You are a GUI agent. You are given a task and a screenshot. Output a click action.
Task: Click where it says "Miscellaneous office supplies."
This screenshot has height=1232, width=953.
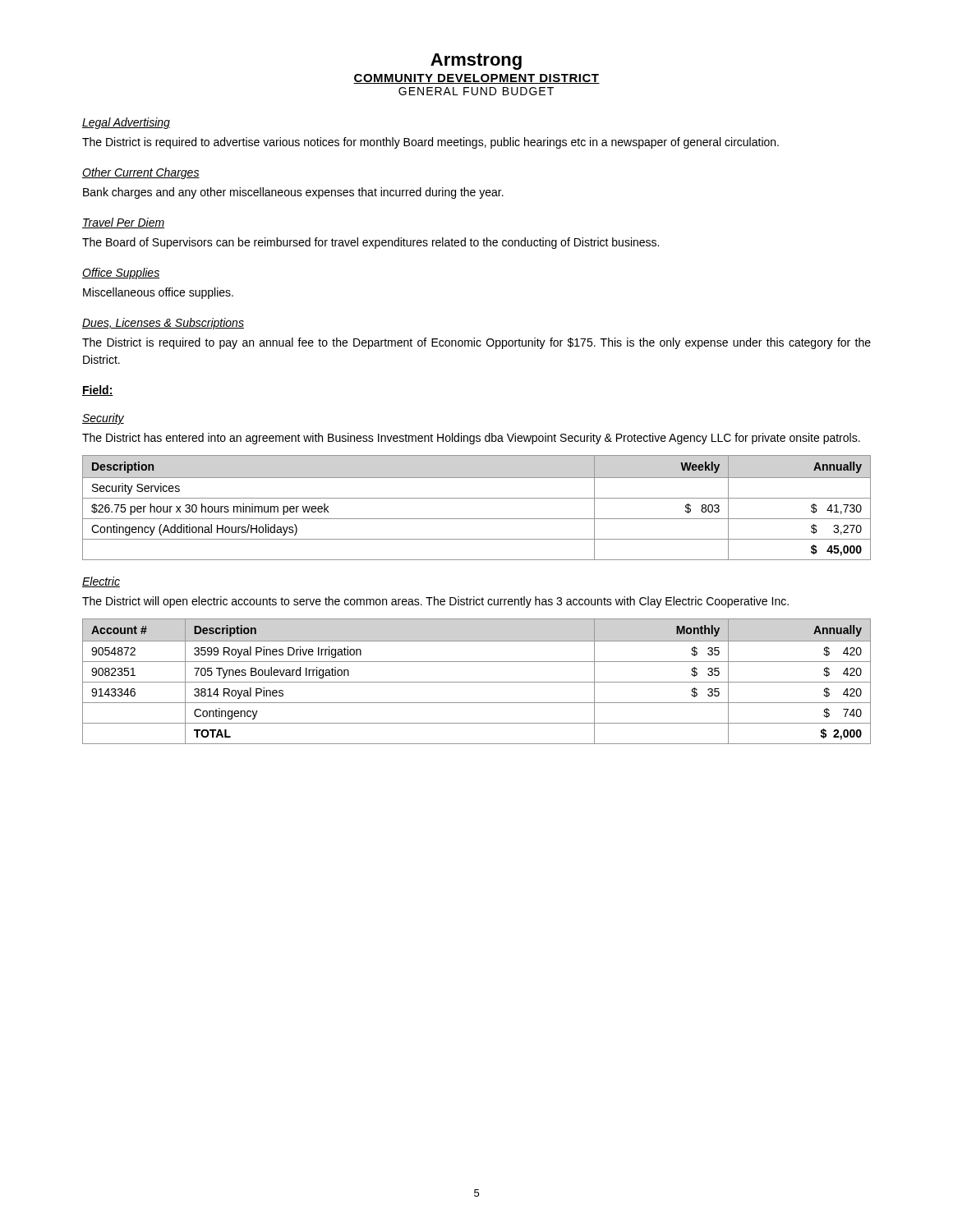coord(158,292)
